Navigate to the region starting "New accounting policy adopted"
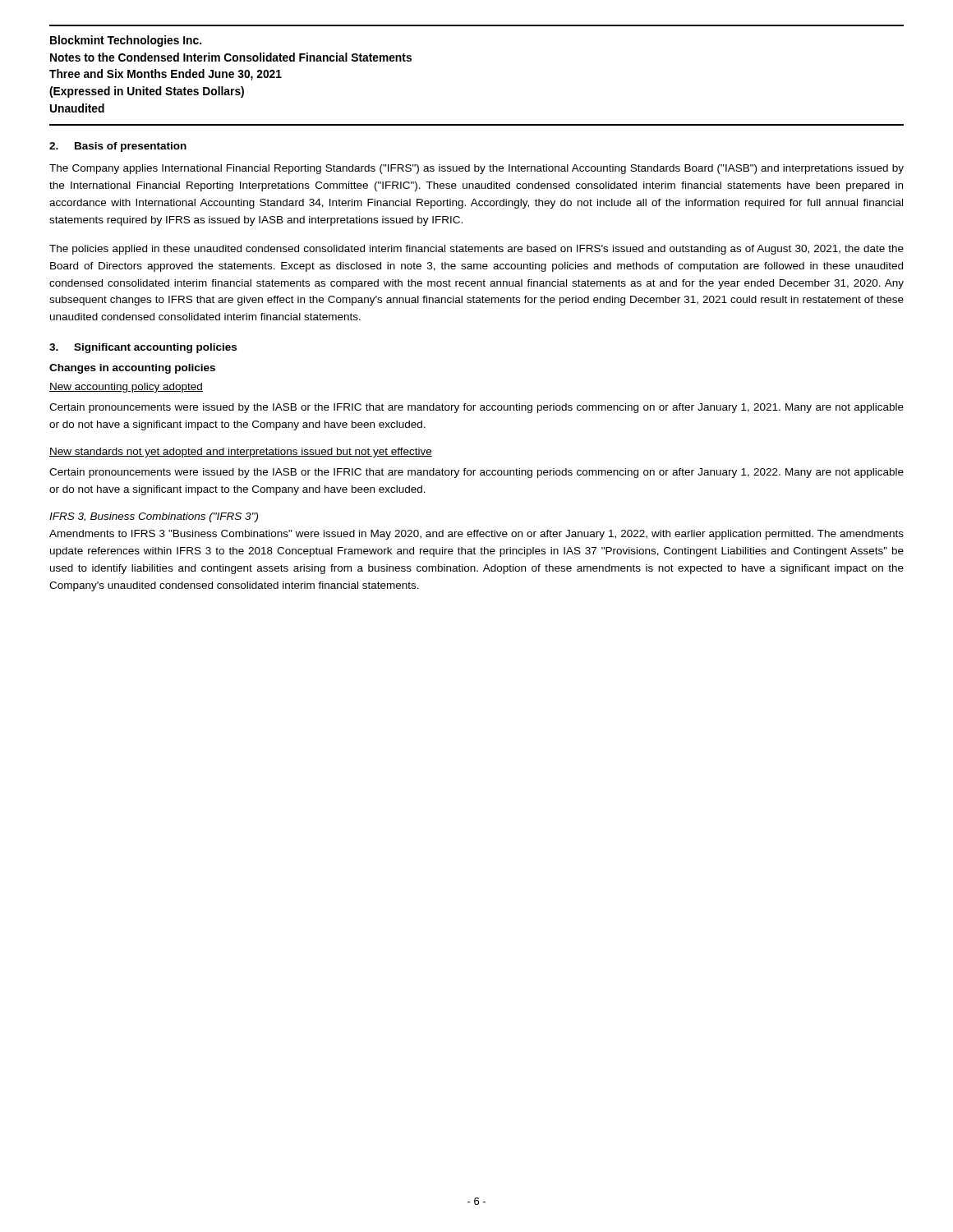The width and height of the screenshot is (953, 1232). click(x=126, y=387)
